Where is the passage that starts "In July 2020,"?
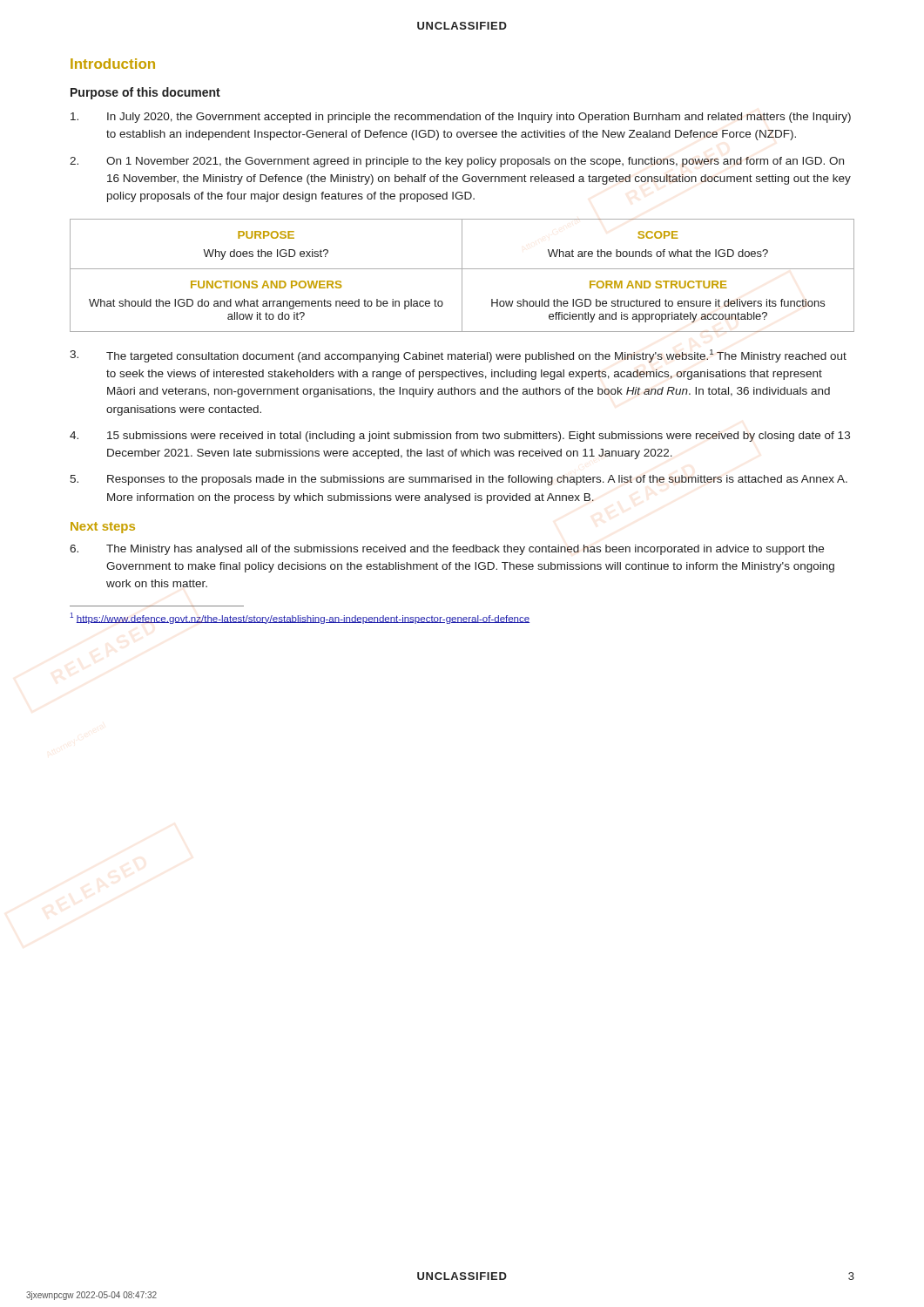Screen dimensions: 1307x924 tap(462, 126)
